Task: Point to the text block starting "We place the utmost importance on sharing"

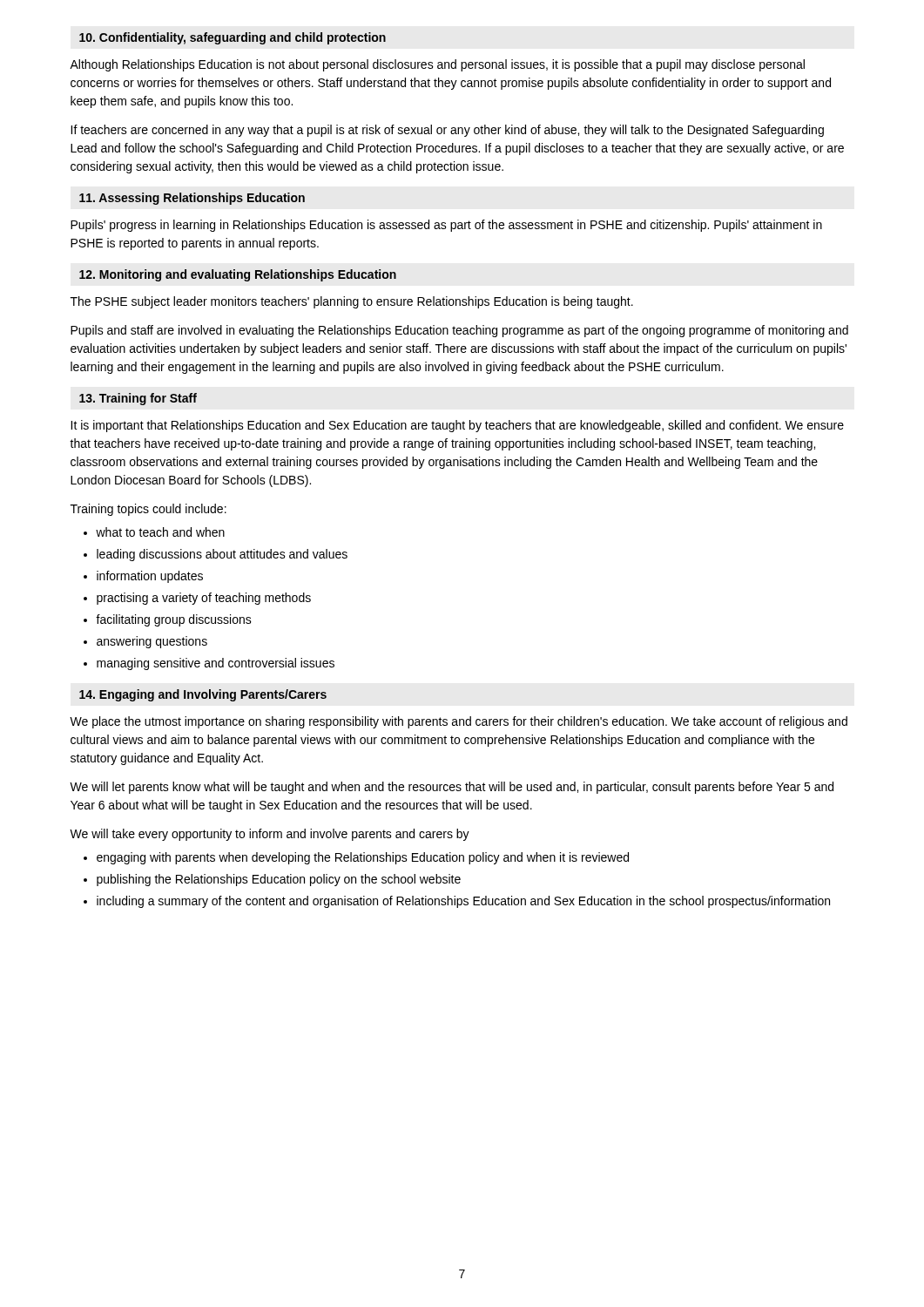Action: [459, 740]
